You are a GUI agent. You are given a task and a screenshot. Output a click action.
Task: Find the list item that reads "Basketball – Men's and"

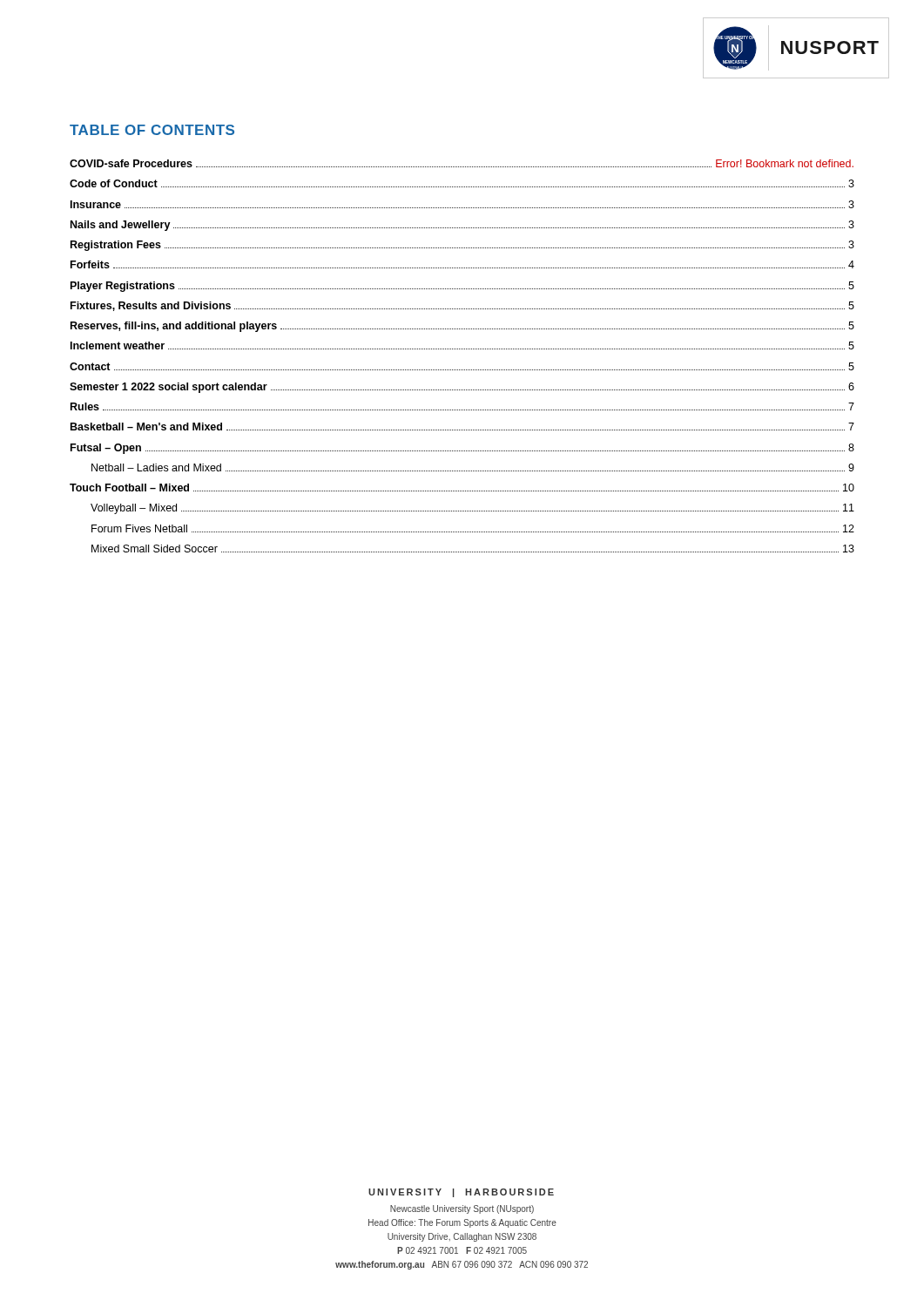462,428
